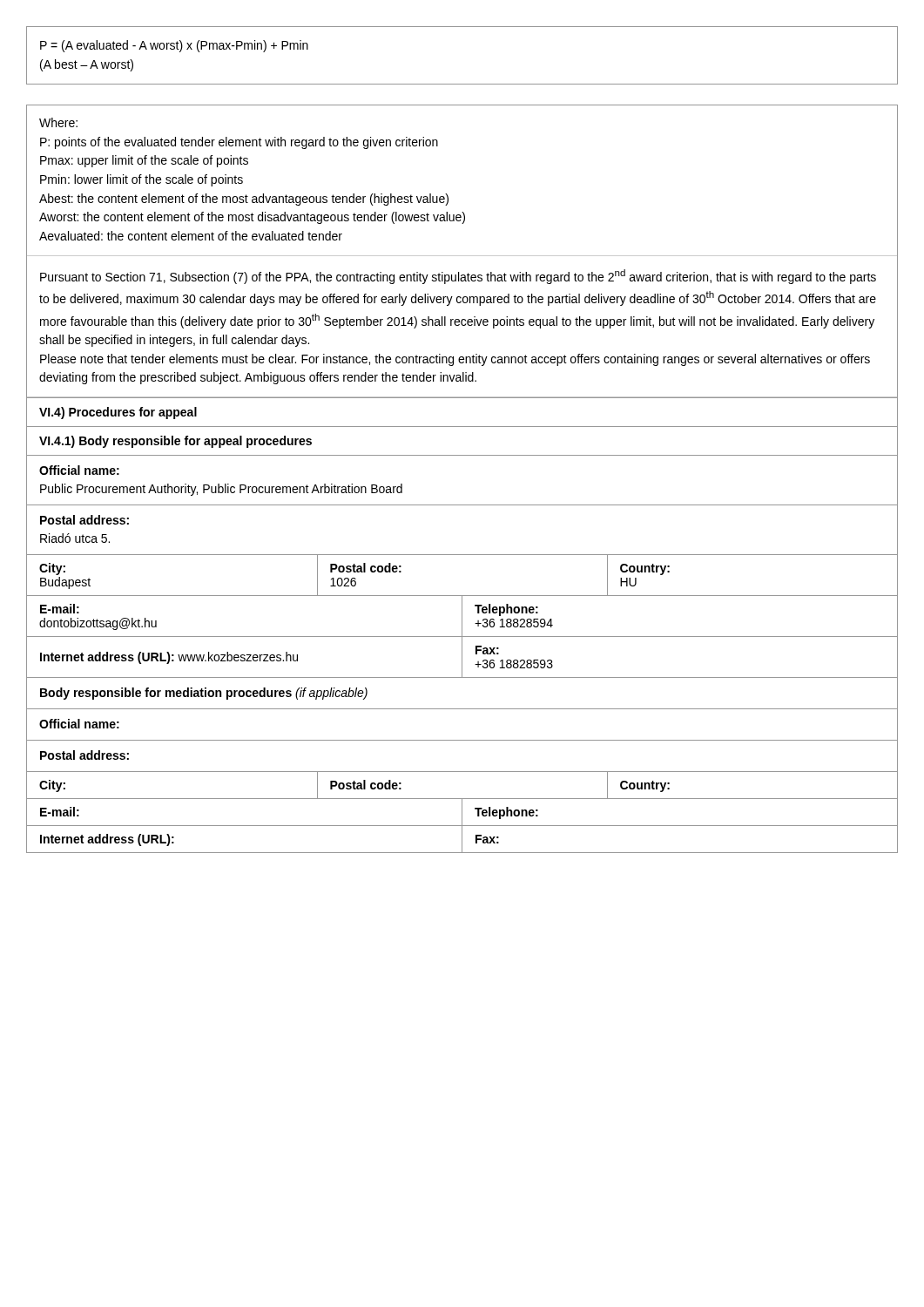Find the text block starting "Postal address: Riadó utca 5."
Viewport: 924px width, 1307px height.
(x=85, y=529)
